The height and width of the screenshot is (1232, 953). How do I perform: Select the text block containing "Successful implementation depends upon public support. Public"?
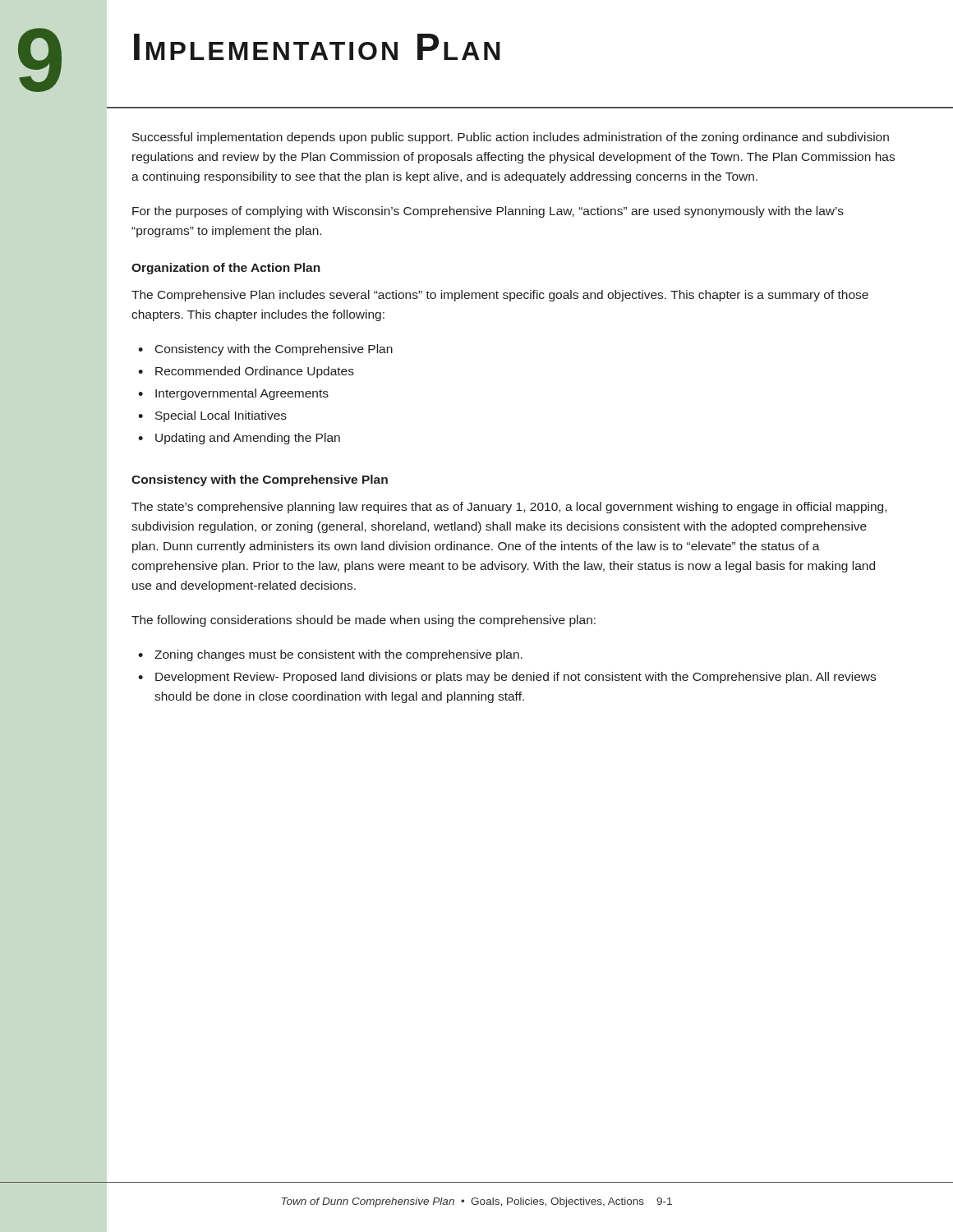[513, 156]
